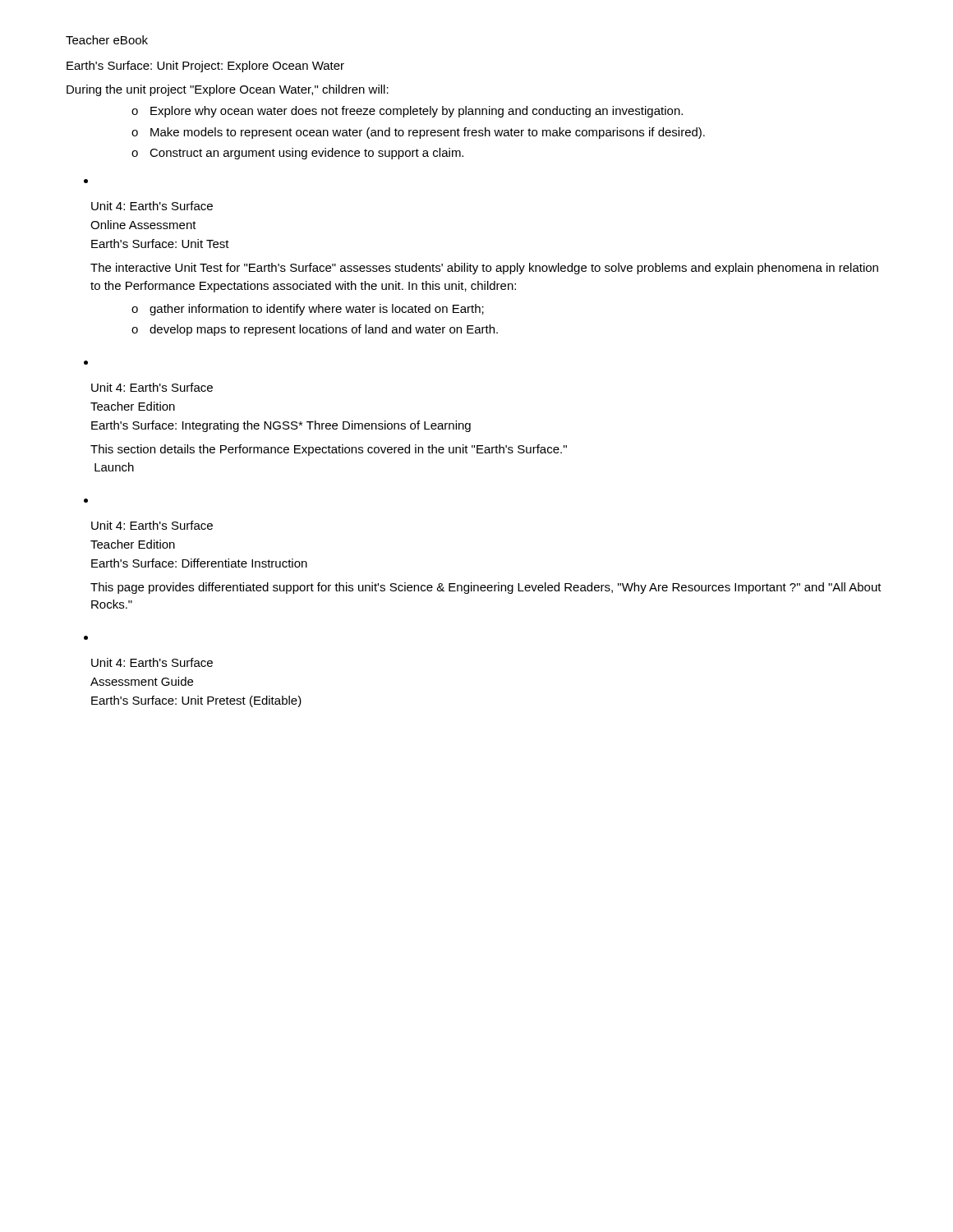Locate the list item with the text "develop maps to"

[315, 330]
